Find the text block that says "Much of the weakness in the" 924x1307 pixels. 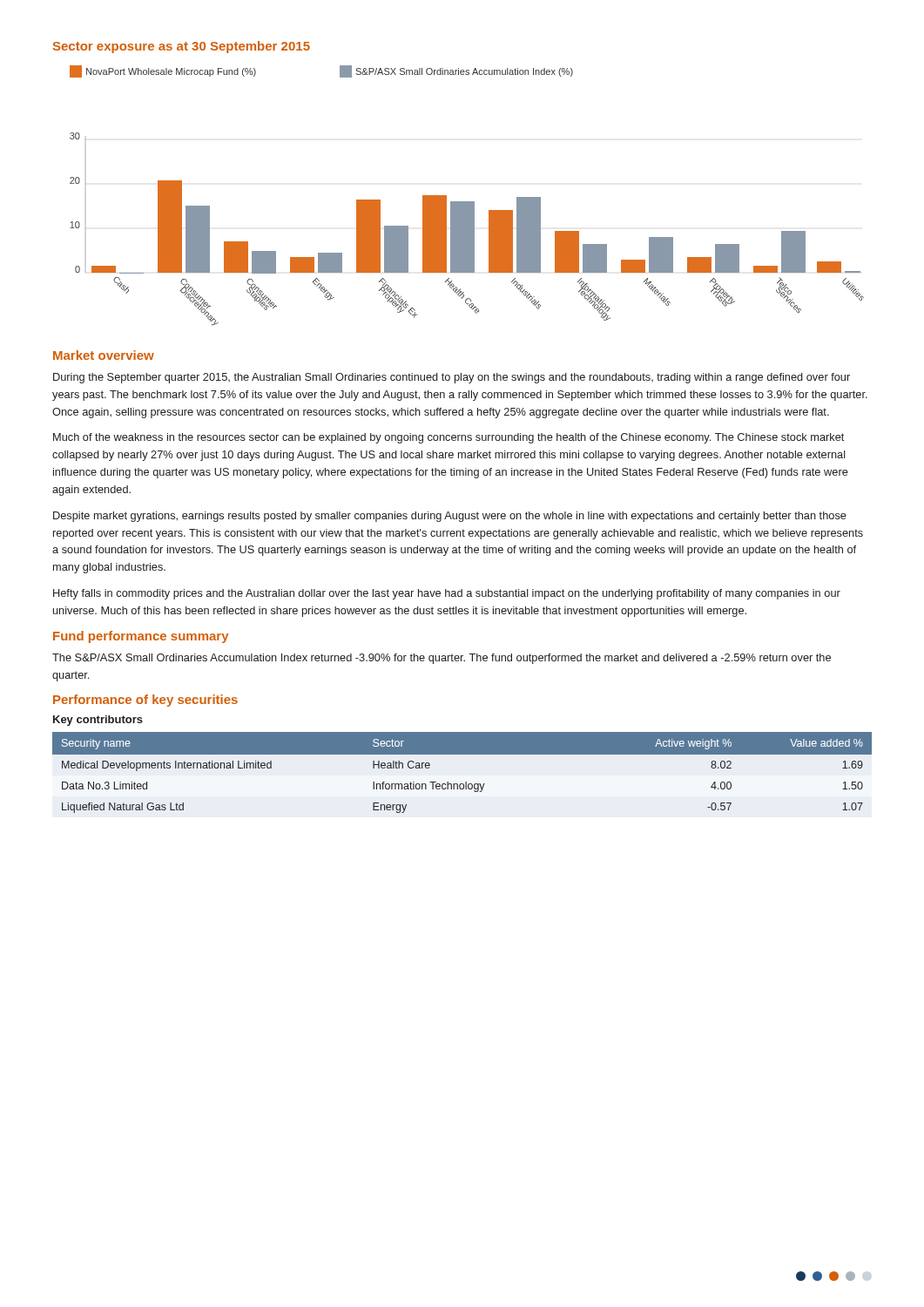coord(450,463)
